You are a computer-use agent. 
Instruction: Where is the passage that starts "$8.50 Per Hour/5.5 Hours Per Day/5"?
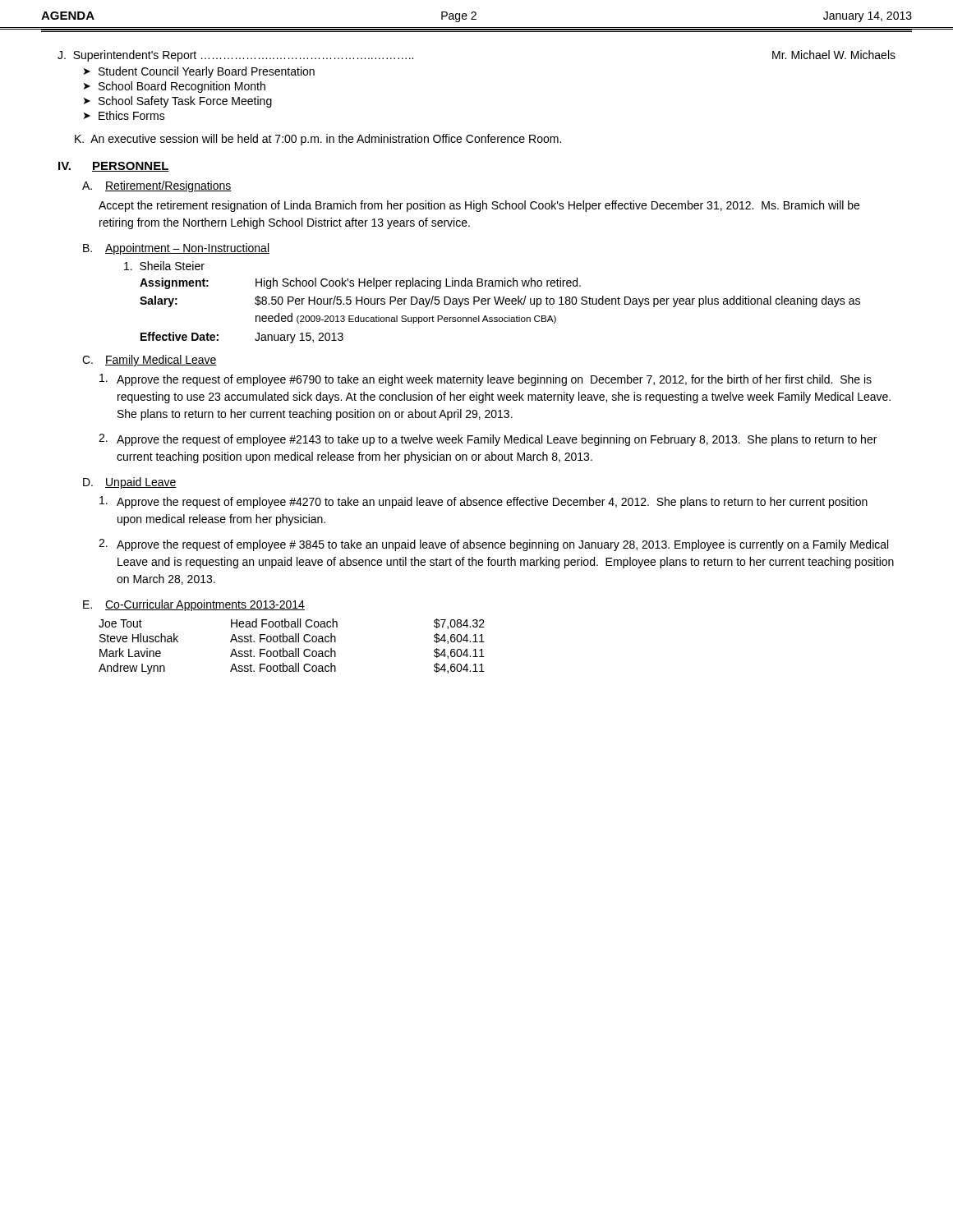point(558,309)
